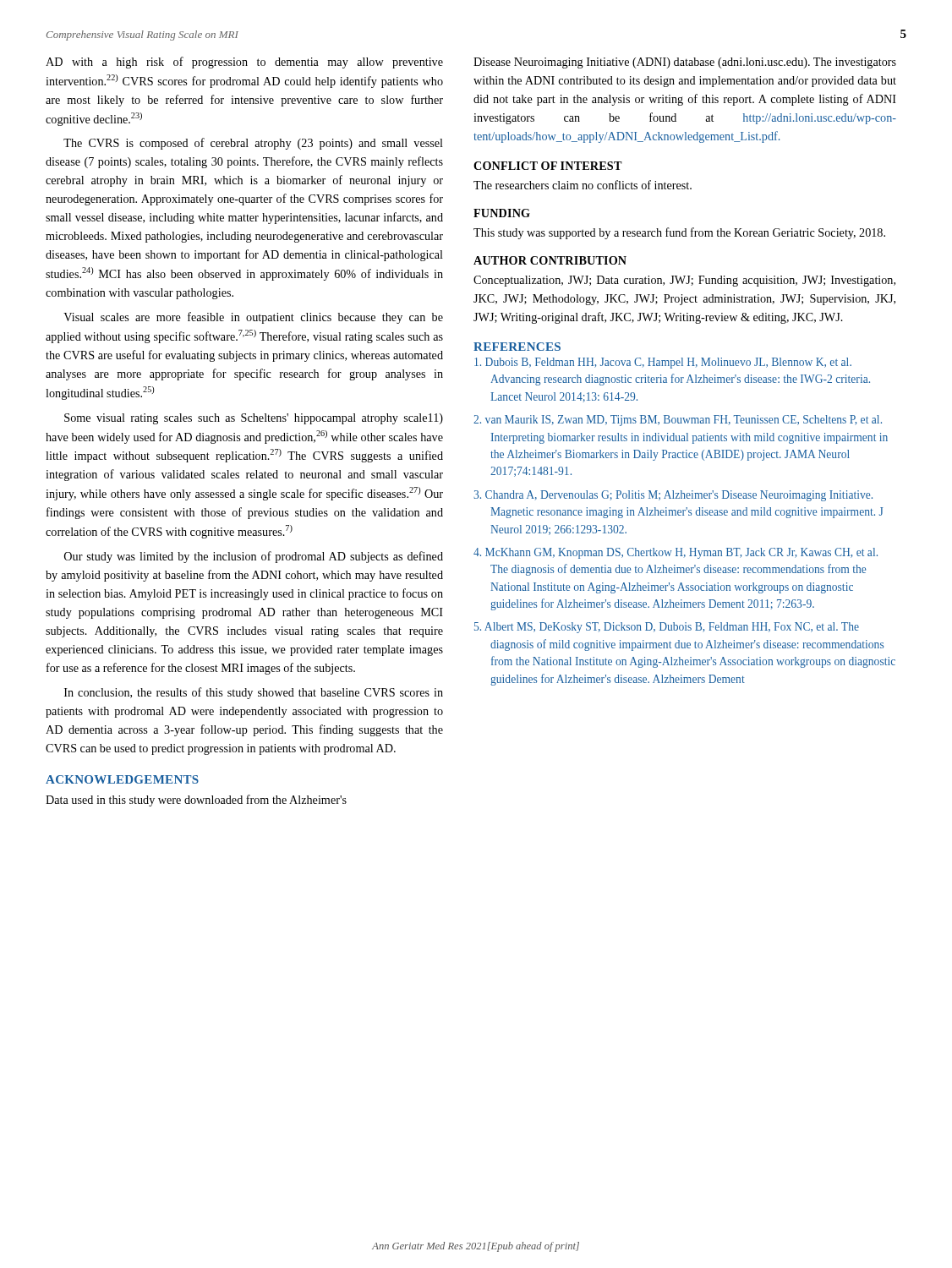
Task: Select the region starting "The CVRS is composed"
Action: point(244,218)
